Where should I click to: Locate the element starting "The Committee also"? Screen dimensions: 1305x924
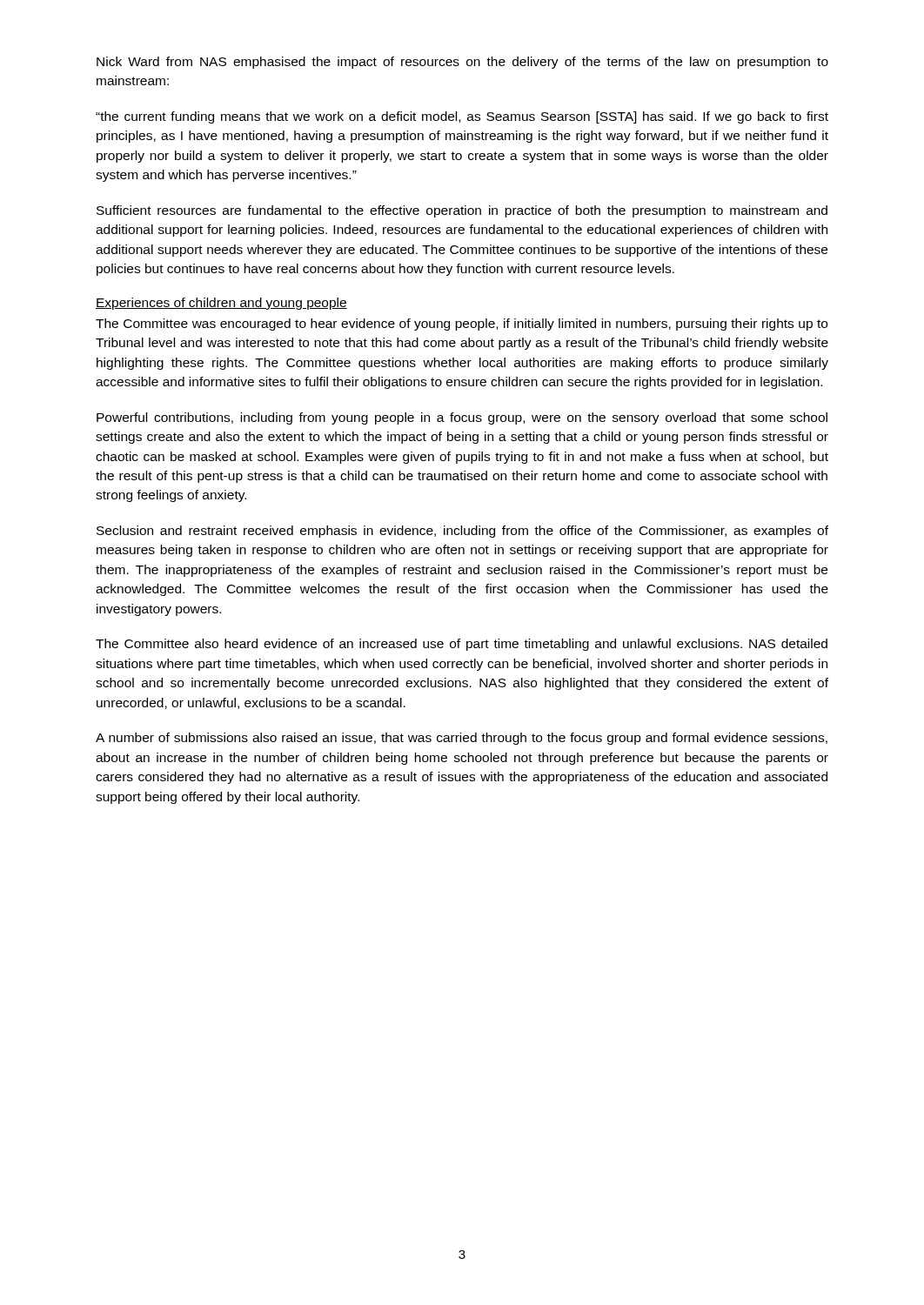point(462,673)
